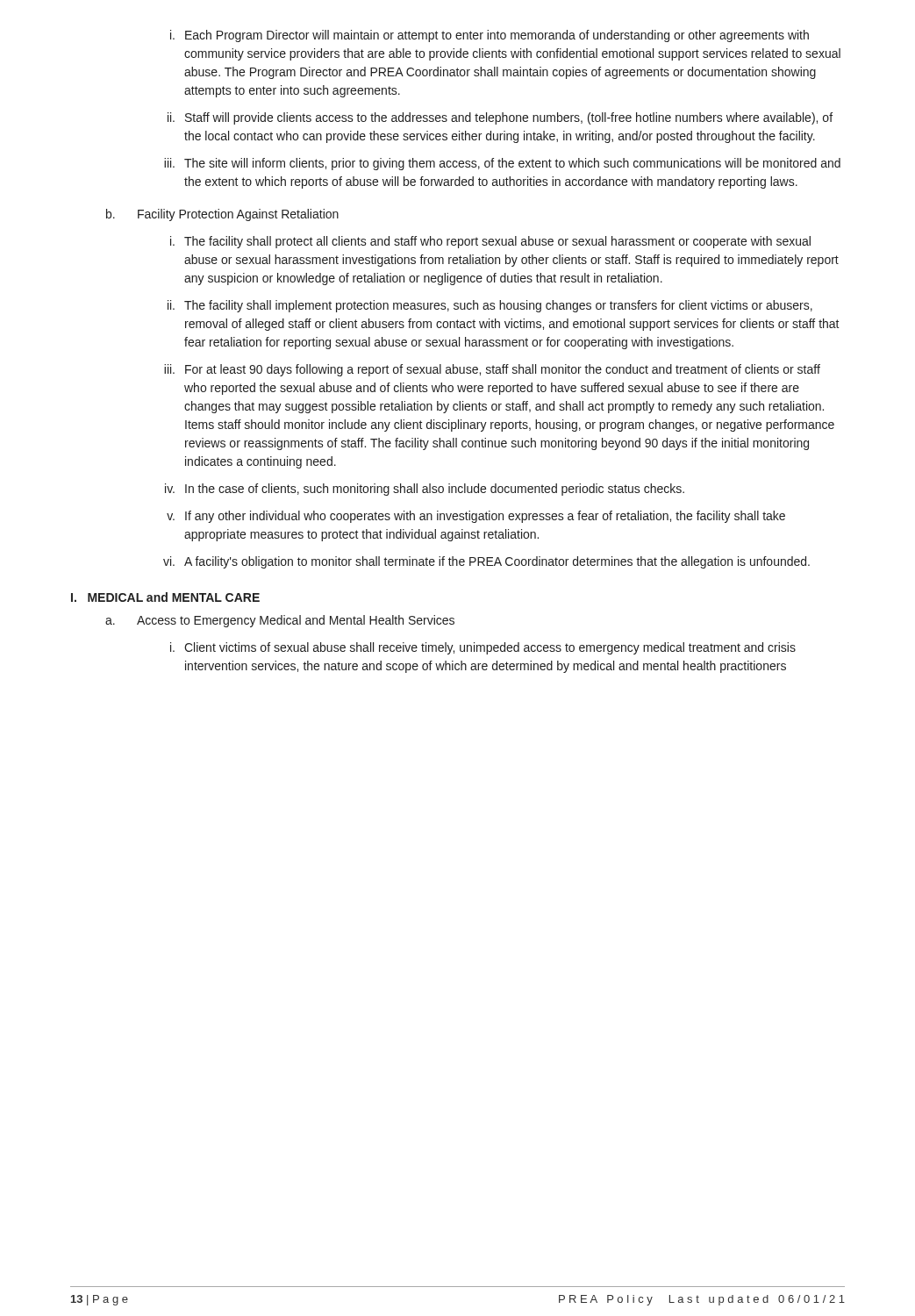Point to the block beginning "ii. The facility shall implement protection measures, such"
915x1316 pixels.
point(493,324)
